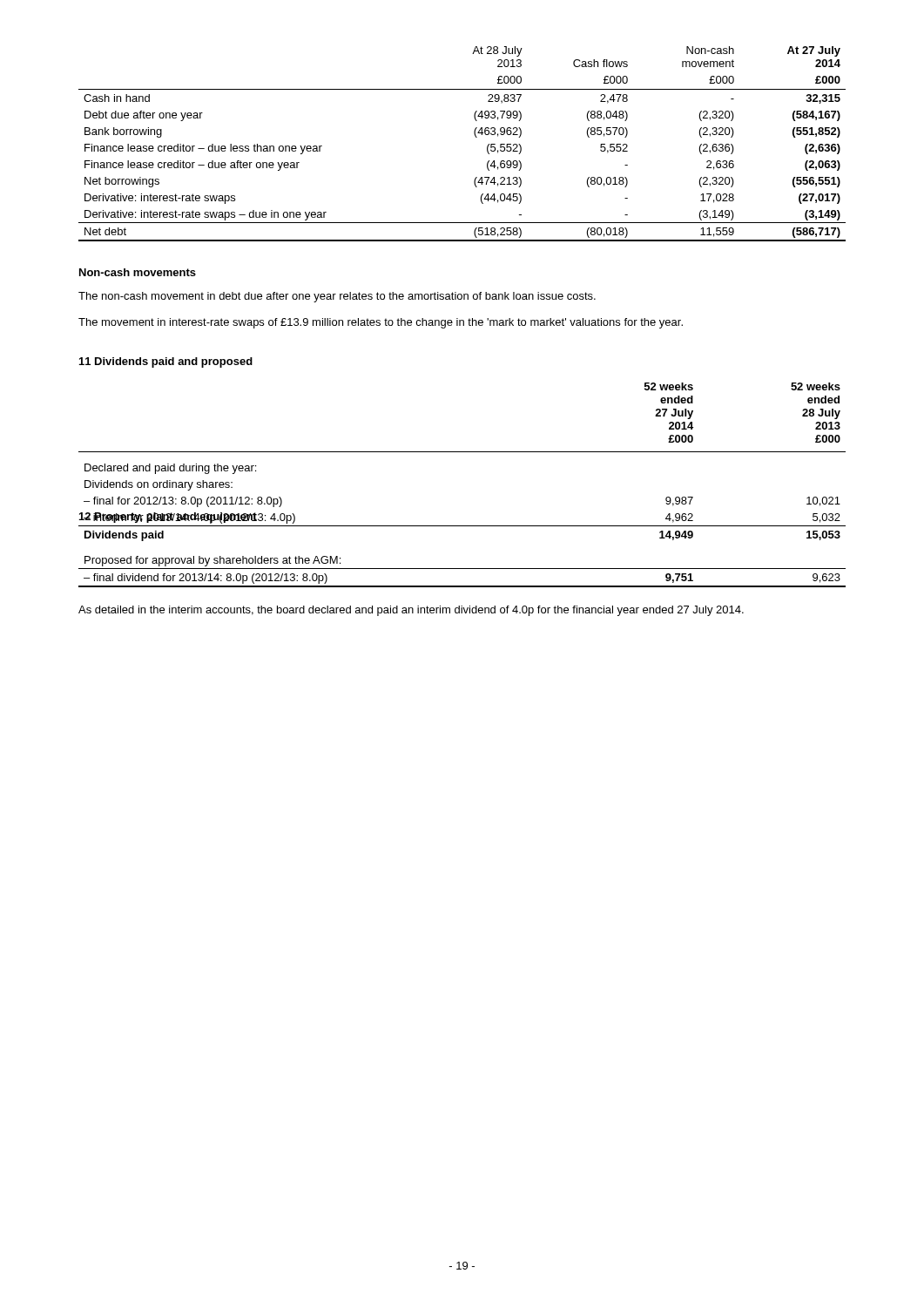Image resolution: width=924 pixels, height=1307 pixels.
Task: Locate the table with the text "Net borrowings"
Action: (462, 142)
